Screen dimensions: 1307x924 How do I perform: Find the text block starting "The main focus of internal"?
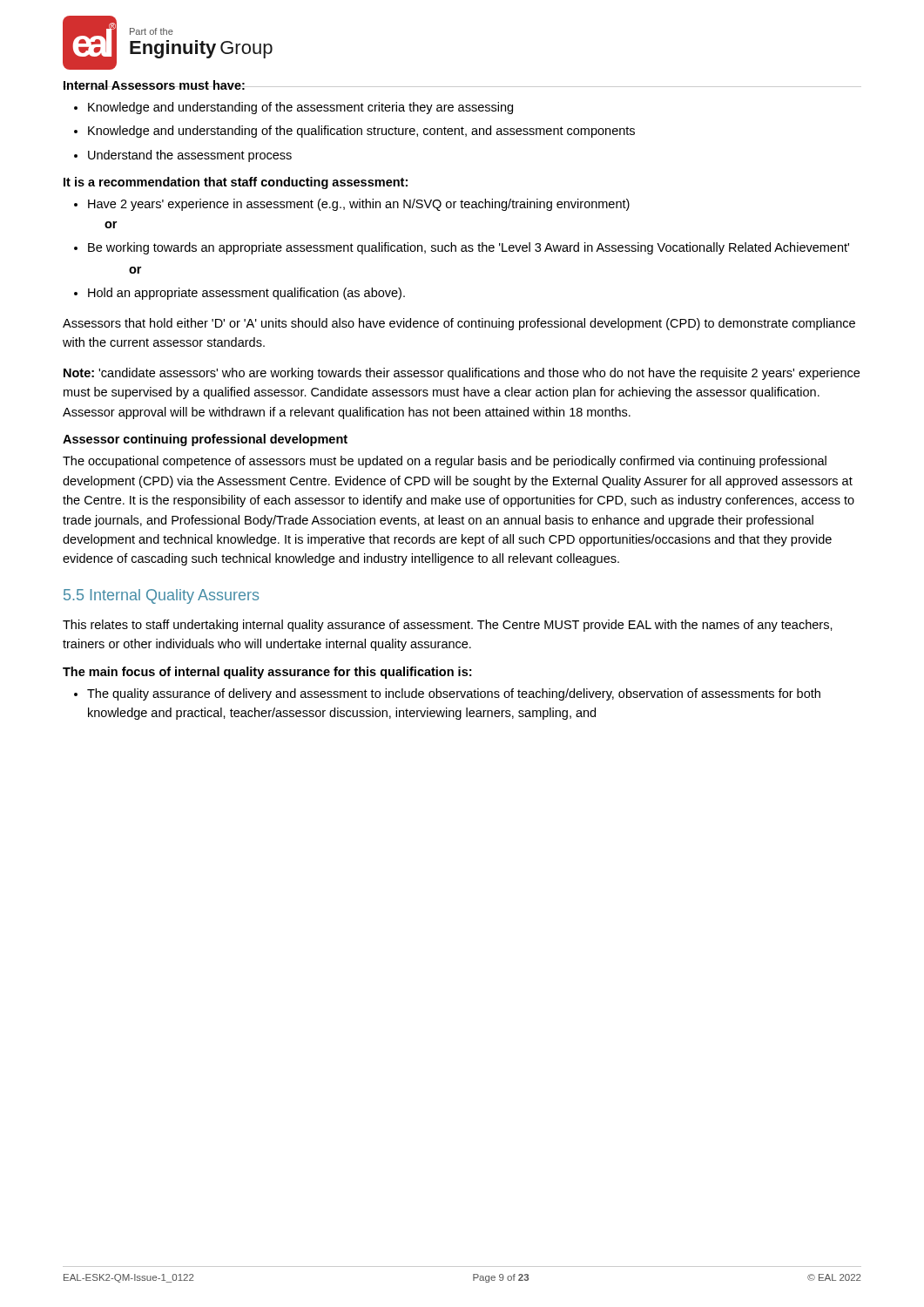tap(268, 672)
